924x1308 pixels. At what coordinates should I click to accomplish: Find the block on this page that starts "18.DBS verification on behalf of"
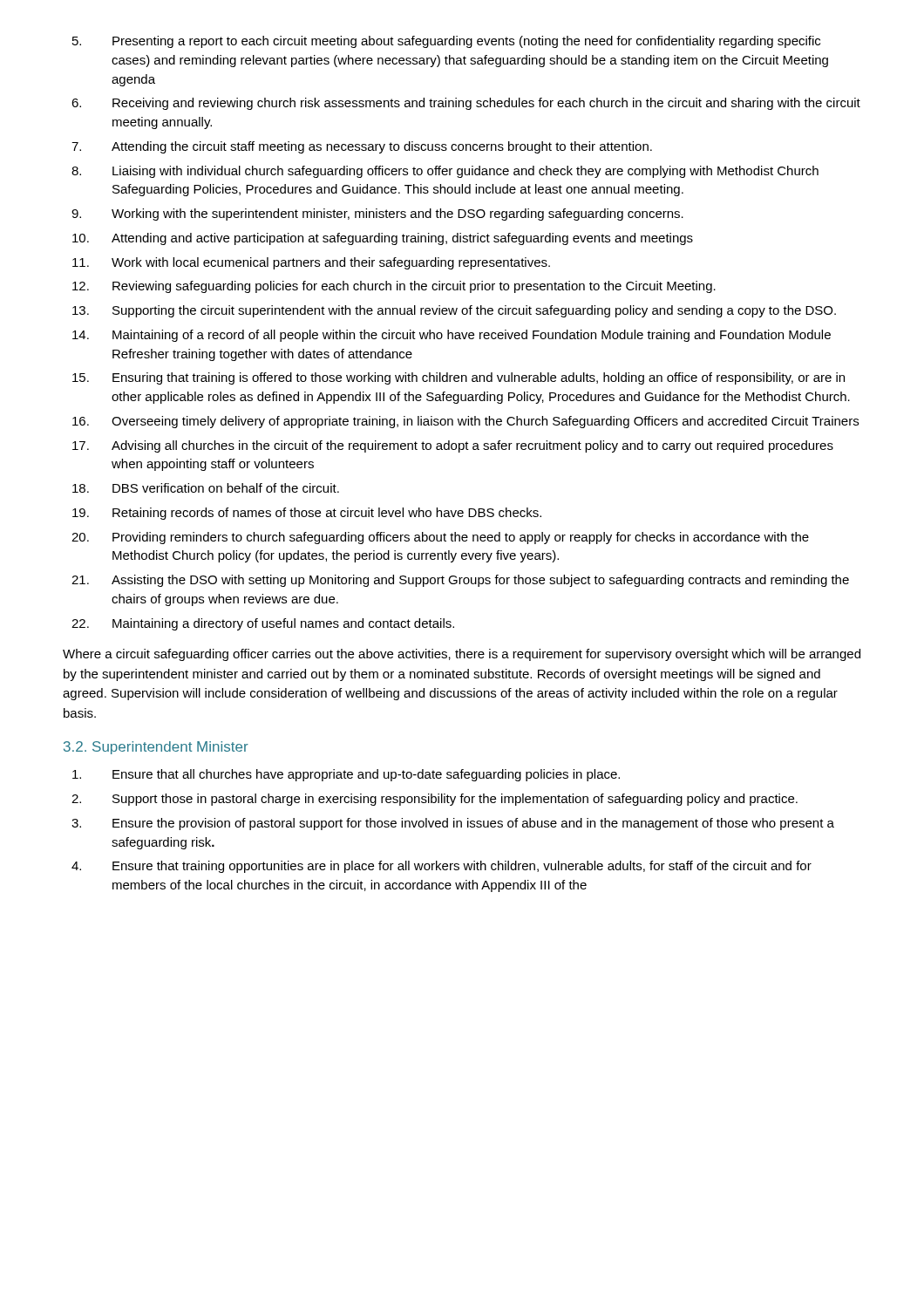226,488
